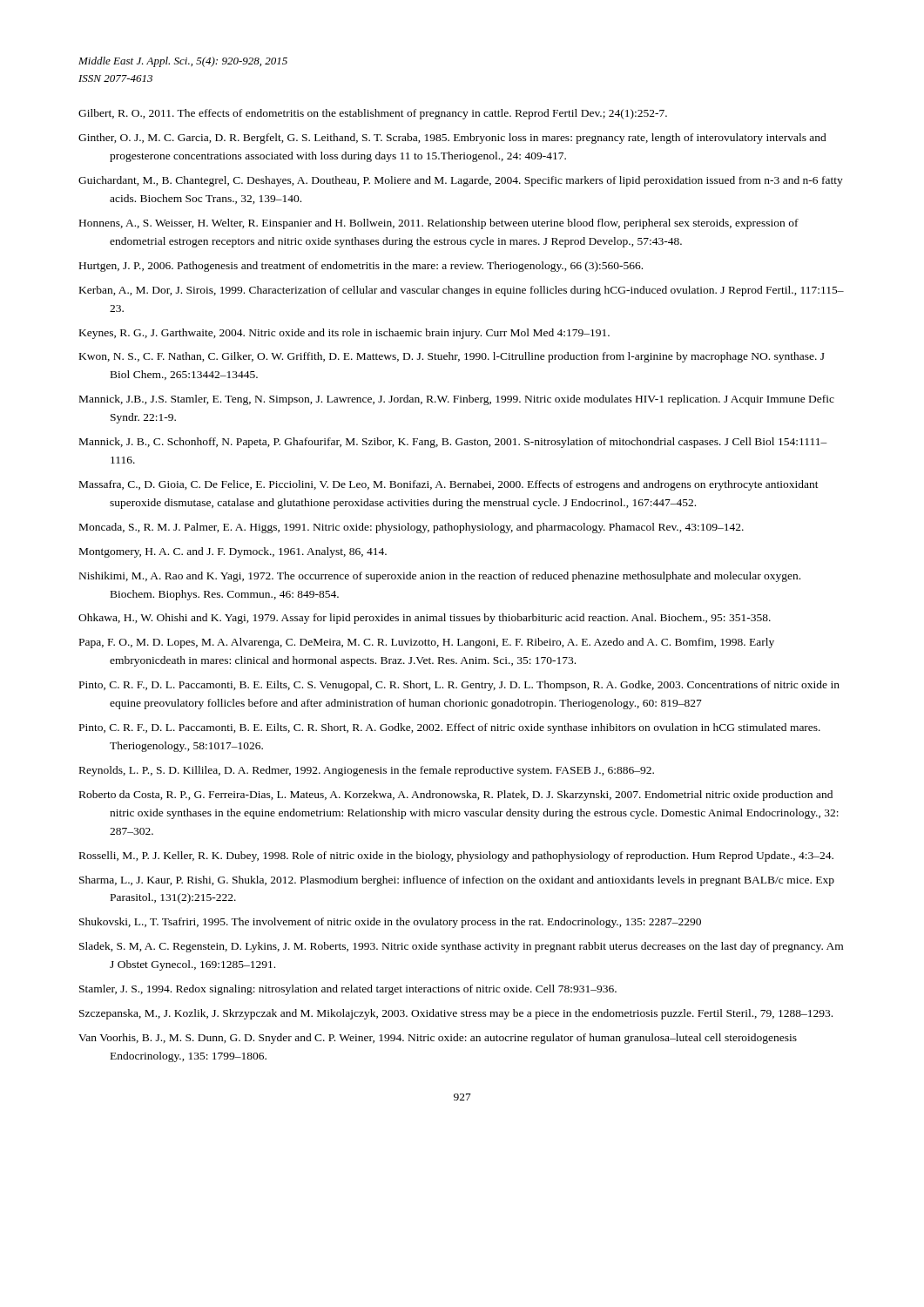Point to the block beginning "Papa, F. O.,"

426,651
